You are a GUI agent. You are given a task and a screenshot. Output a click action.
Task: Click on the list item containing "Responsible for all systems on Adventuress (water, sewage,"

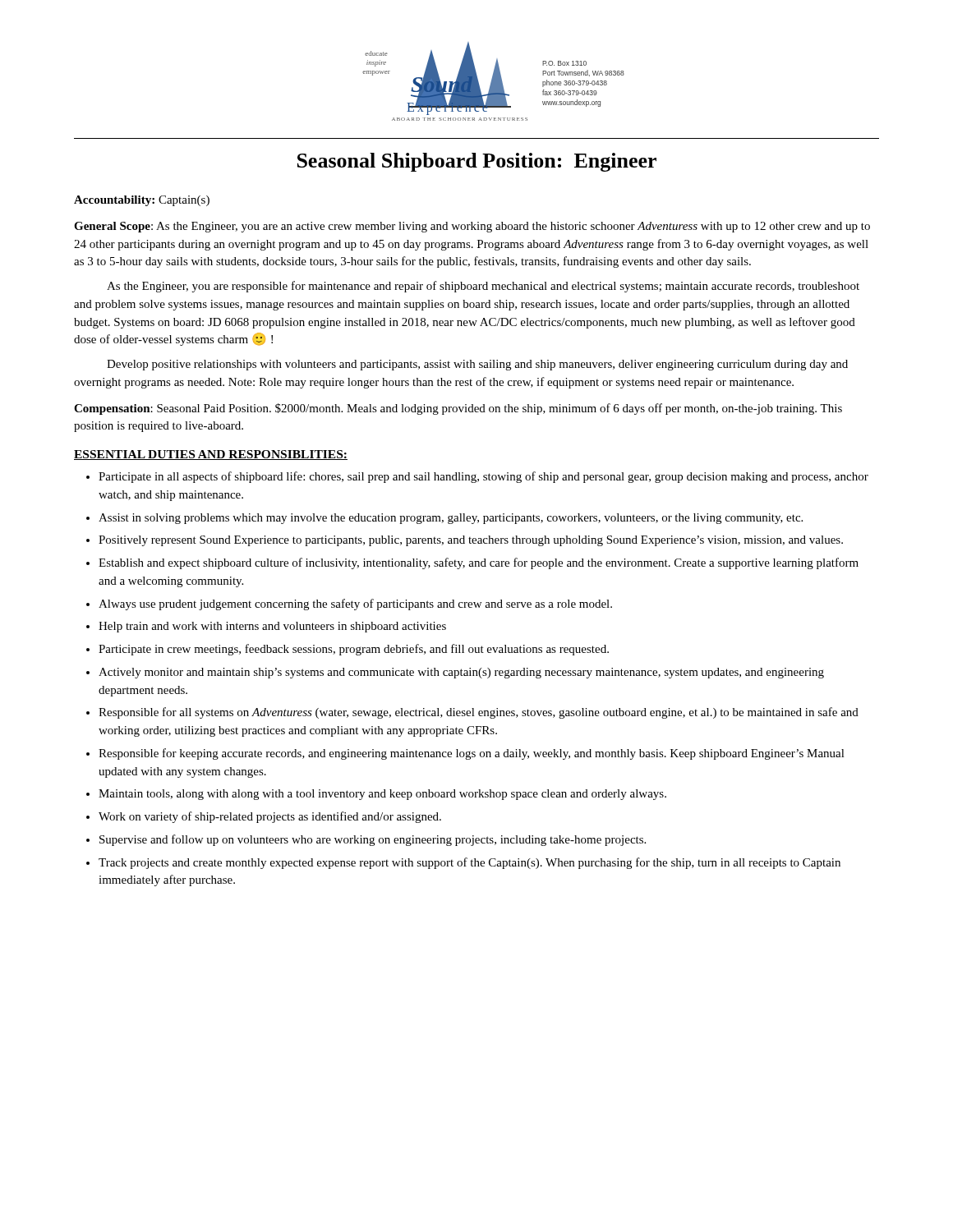point(478,721)
